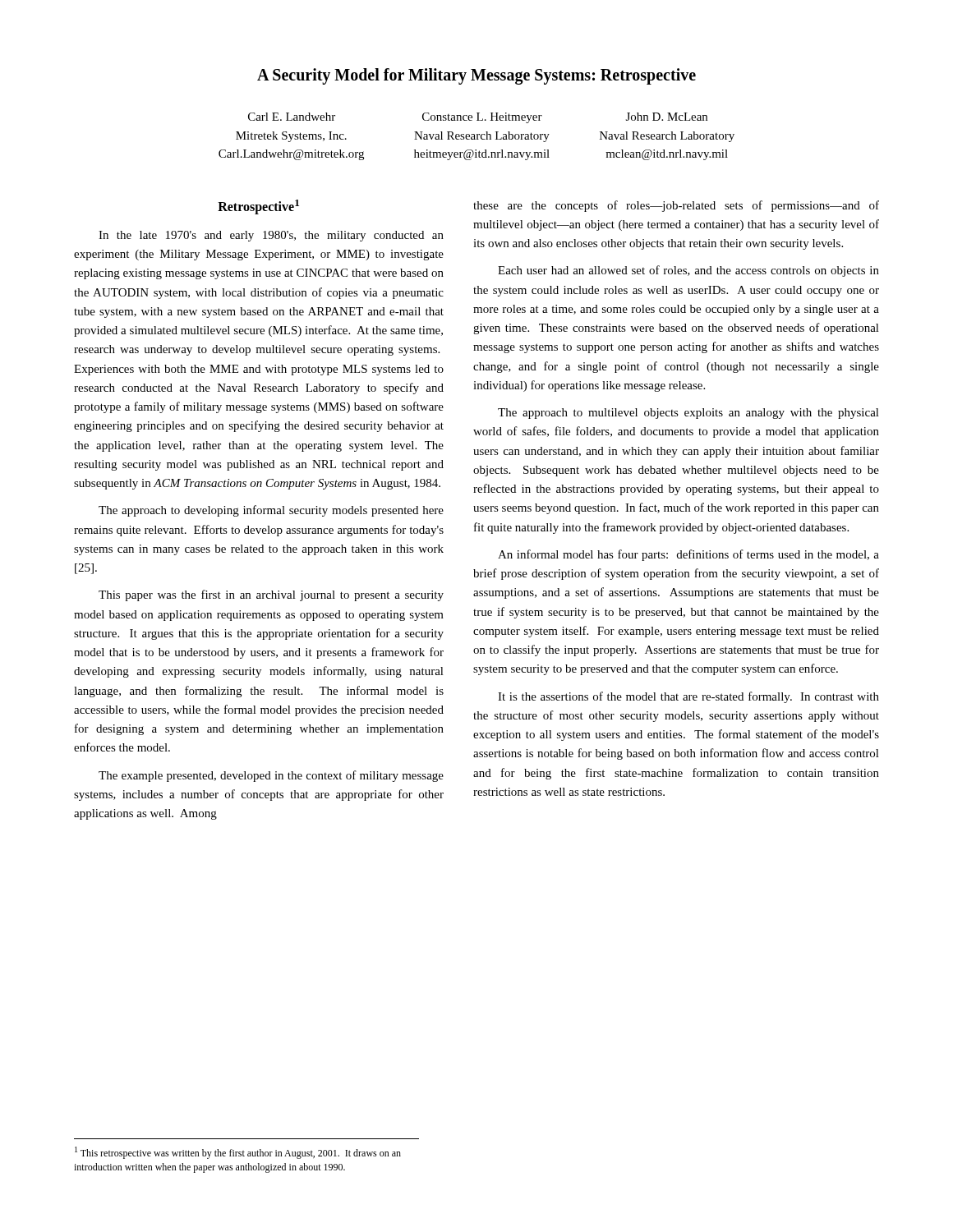Click on the text block that says "An informal model has four"
This screenshot has height=1232, width=953.
point(676,612)
